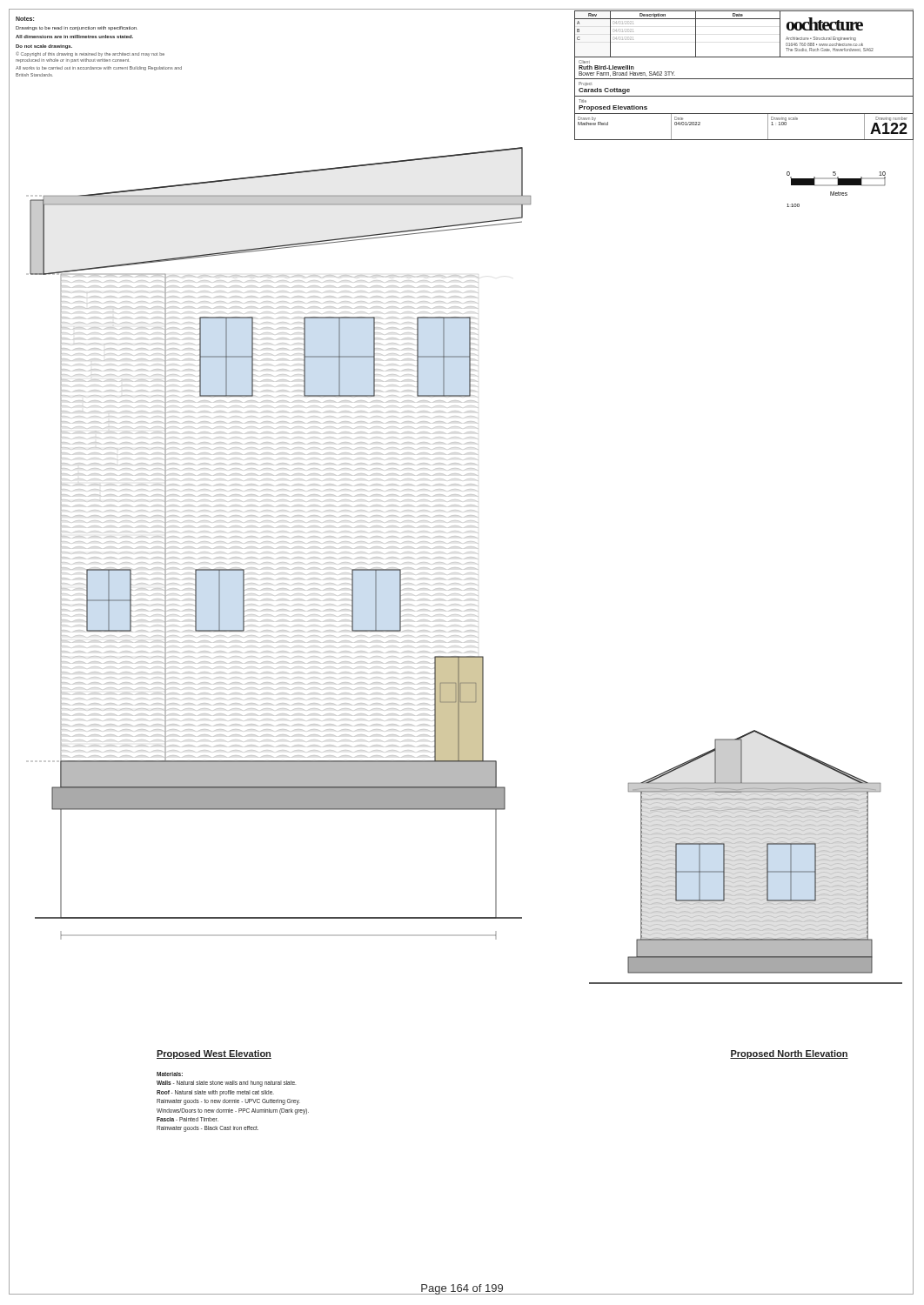
Task: Click on the text block containing "Notes: Drawings to be read in conjunction with"
Action: pyautogui.click(x=103, y=47)
